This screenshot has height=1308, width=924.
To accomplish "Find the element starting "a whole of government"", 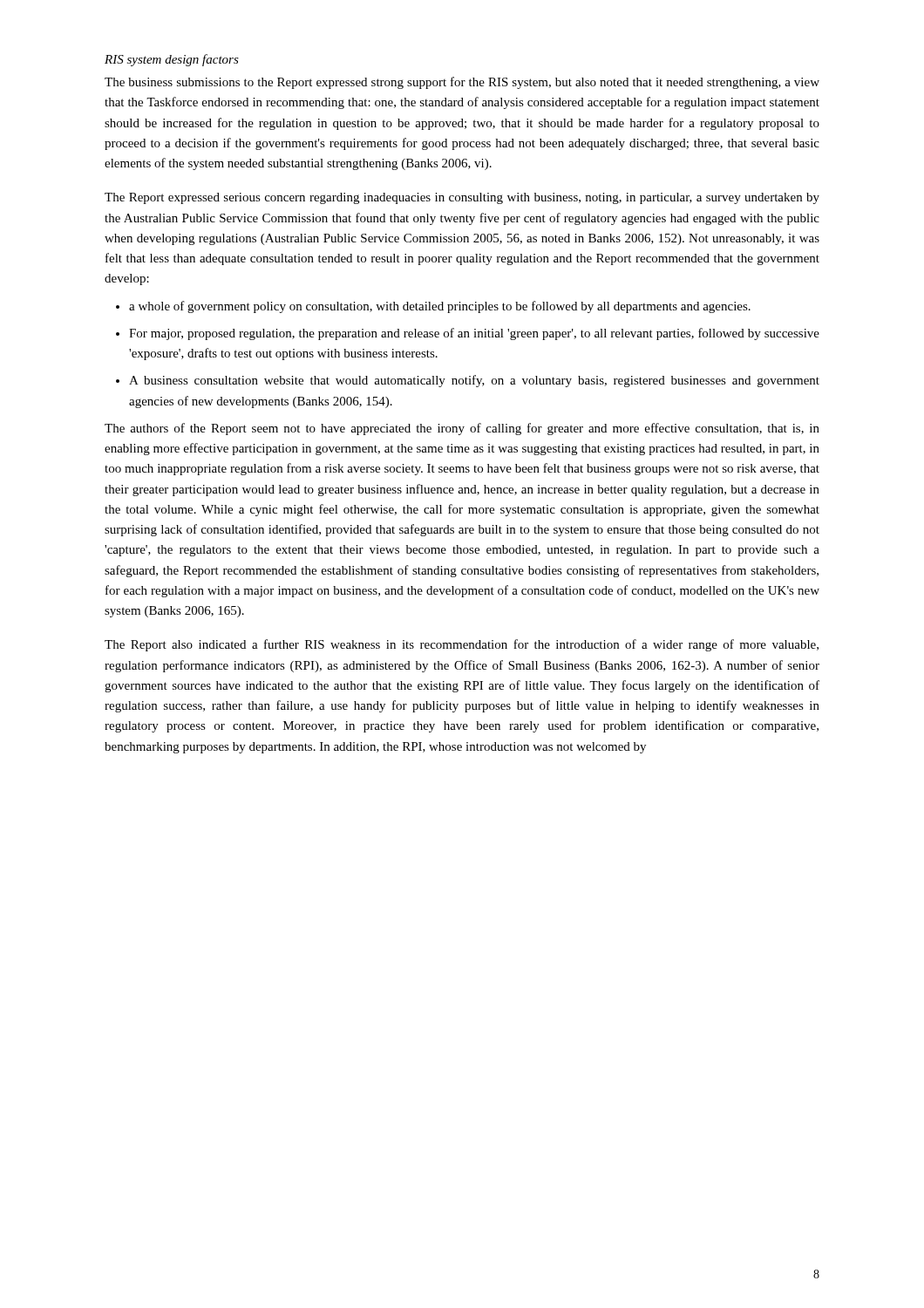I will [x=440, y=306].
